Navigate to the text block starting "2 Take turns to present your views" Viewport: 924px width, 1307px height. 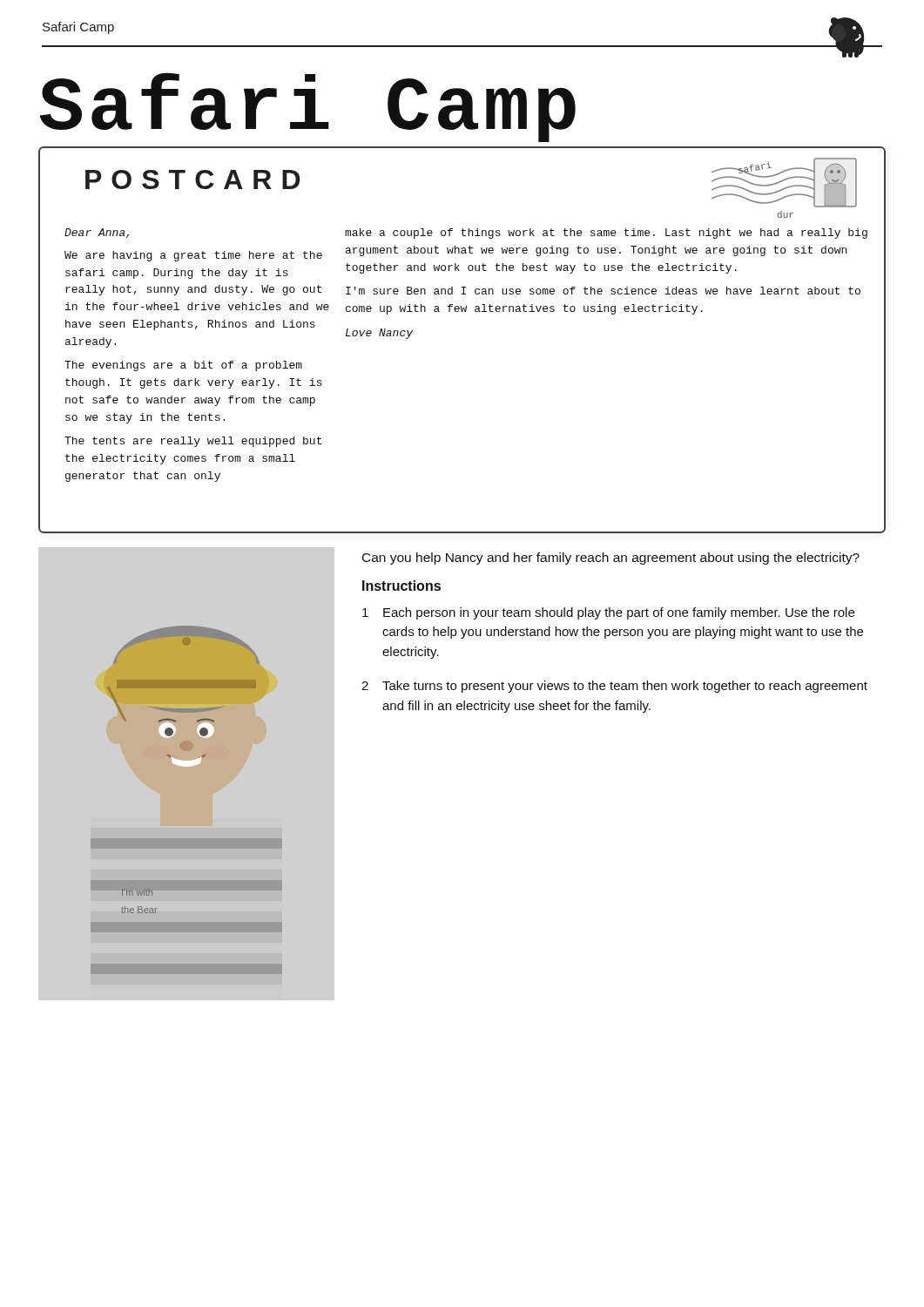click(624, 696)
